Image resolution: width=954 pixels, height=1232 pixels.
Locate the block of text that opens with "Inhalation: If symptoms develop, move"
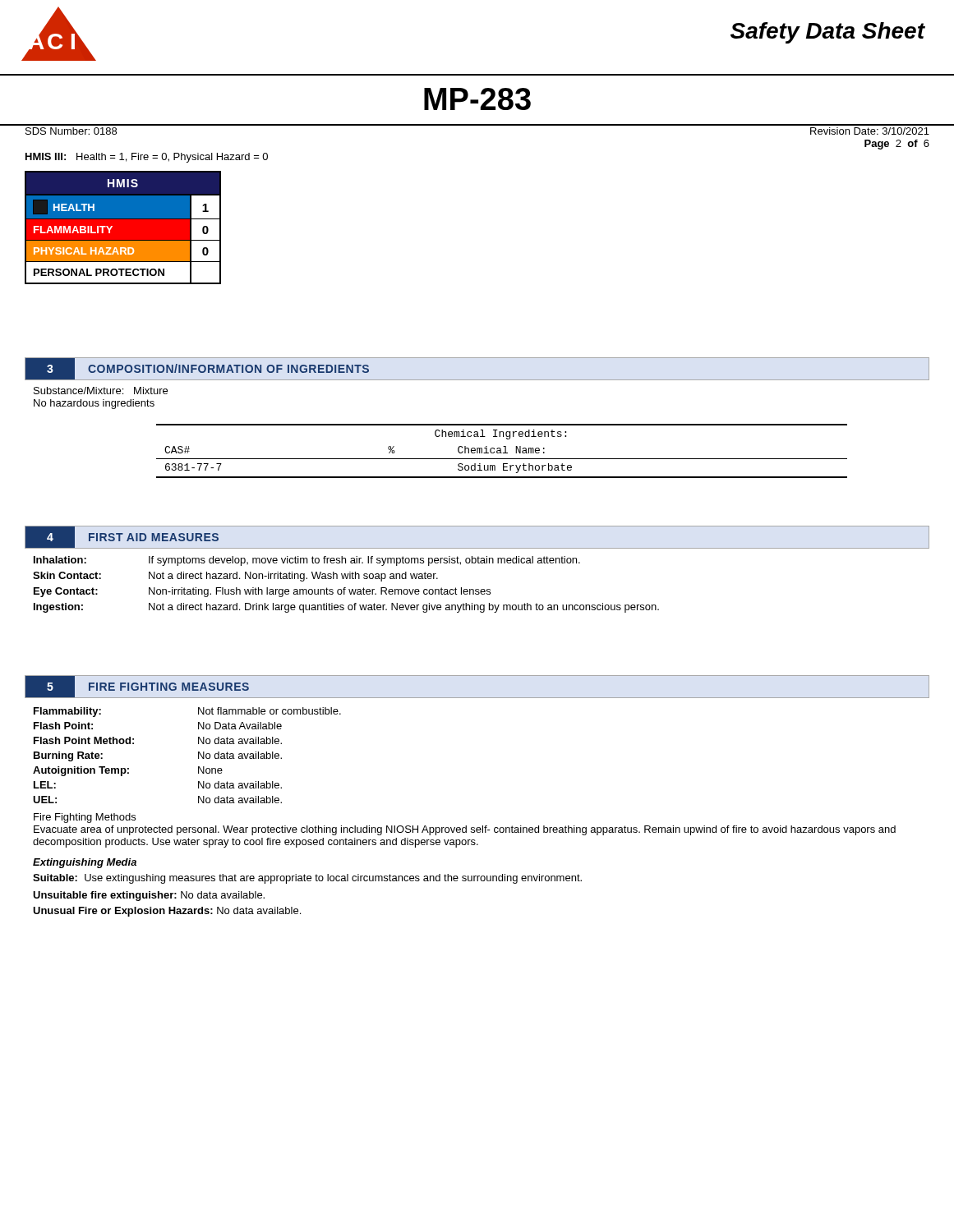pyautogui.click(x=307, y=560)
